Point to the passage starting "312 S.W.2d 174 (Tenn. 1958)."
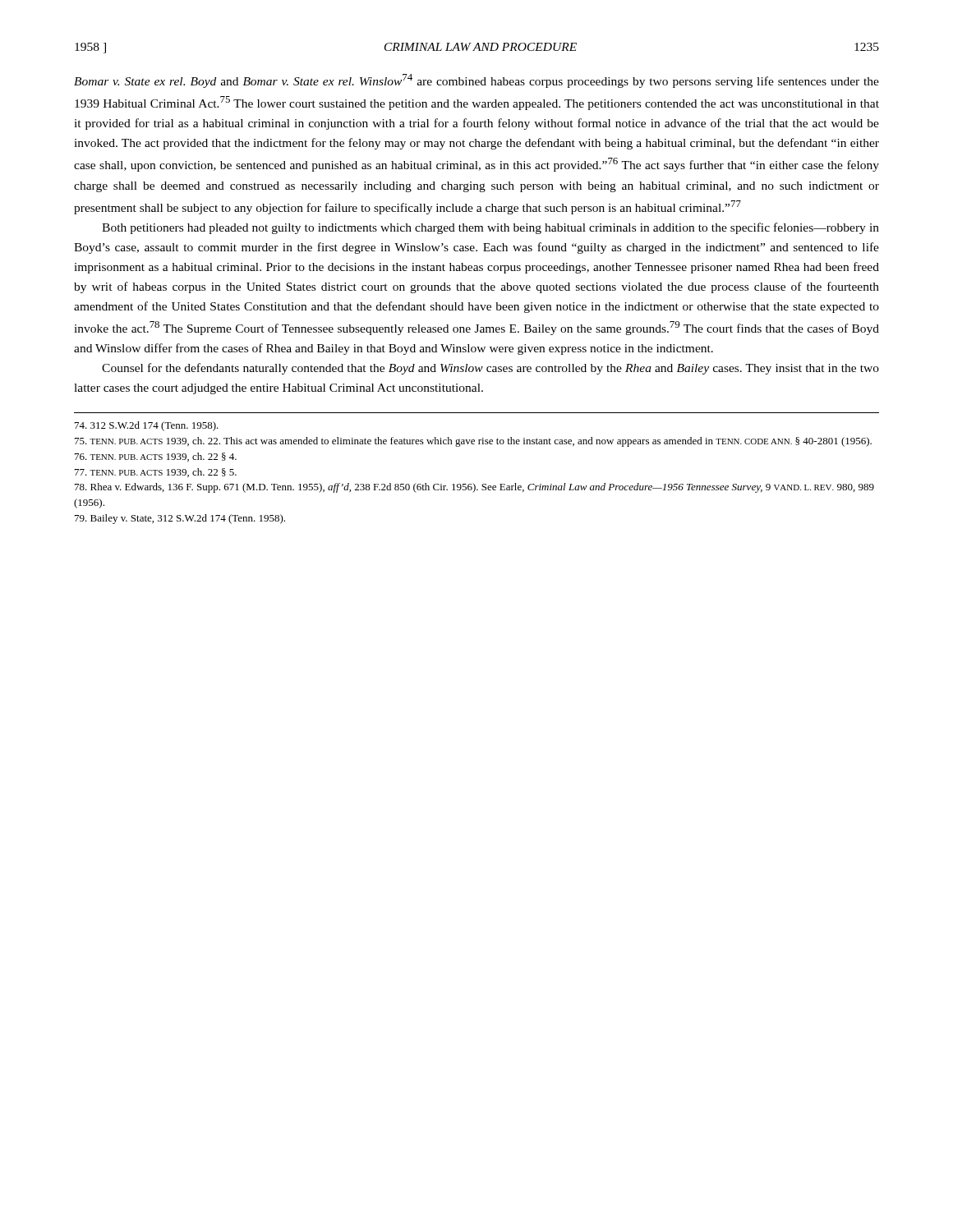 point(146,425)
